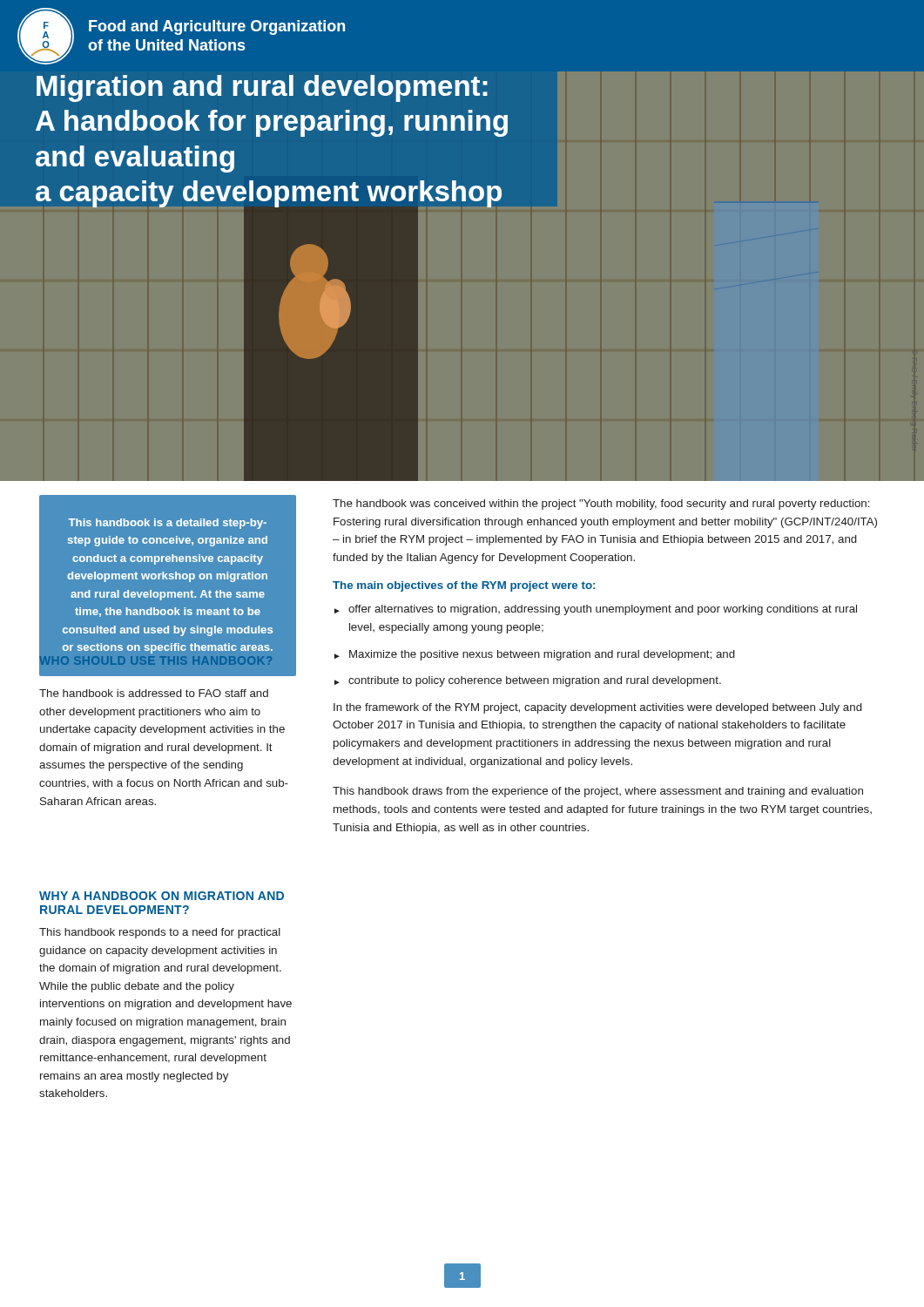Locate the element starting "WHY A HANDBOOK ON MIGRATION AND RURAL"
Screen dimensions: 1307x924
[162, 903]
